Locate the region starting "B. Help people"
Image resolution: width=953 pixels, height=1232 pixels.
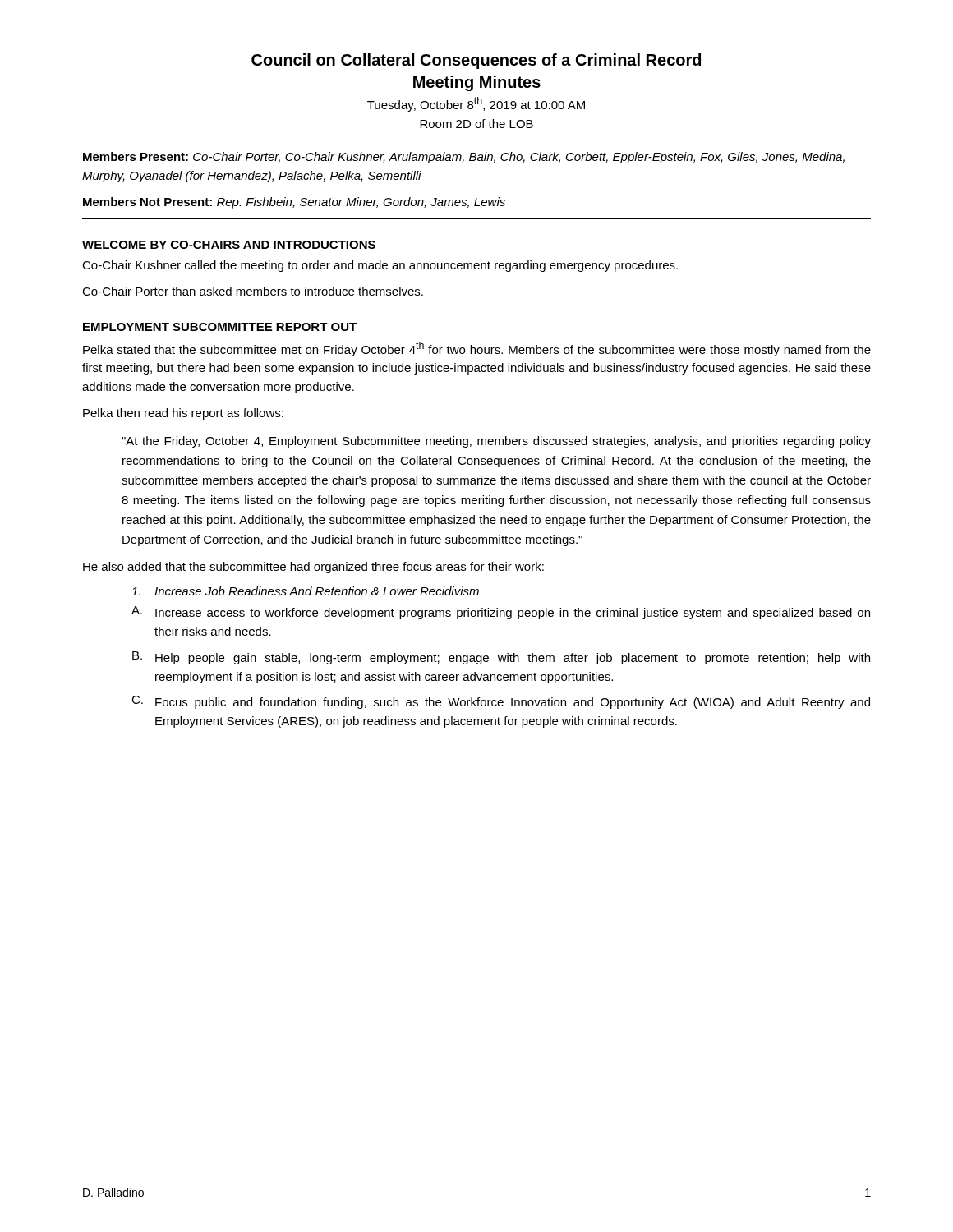click(x=501, y=667)
